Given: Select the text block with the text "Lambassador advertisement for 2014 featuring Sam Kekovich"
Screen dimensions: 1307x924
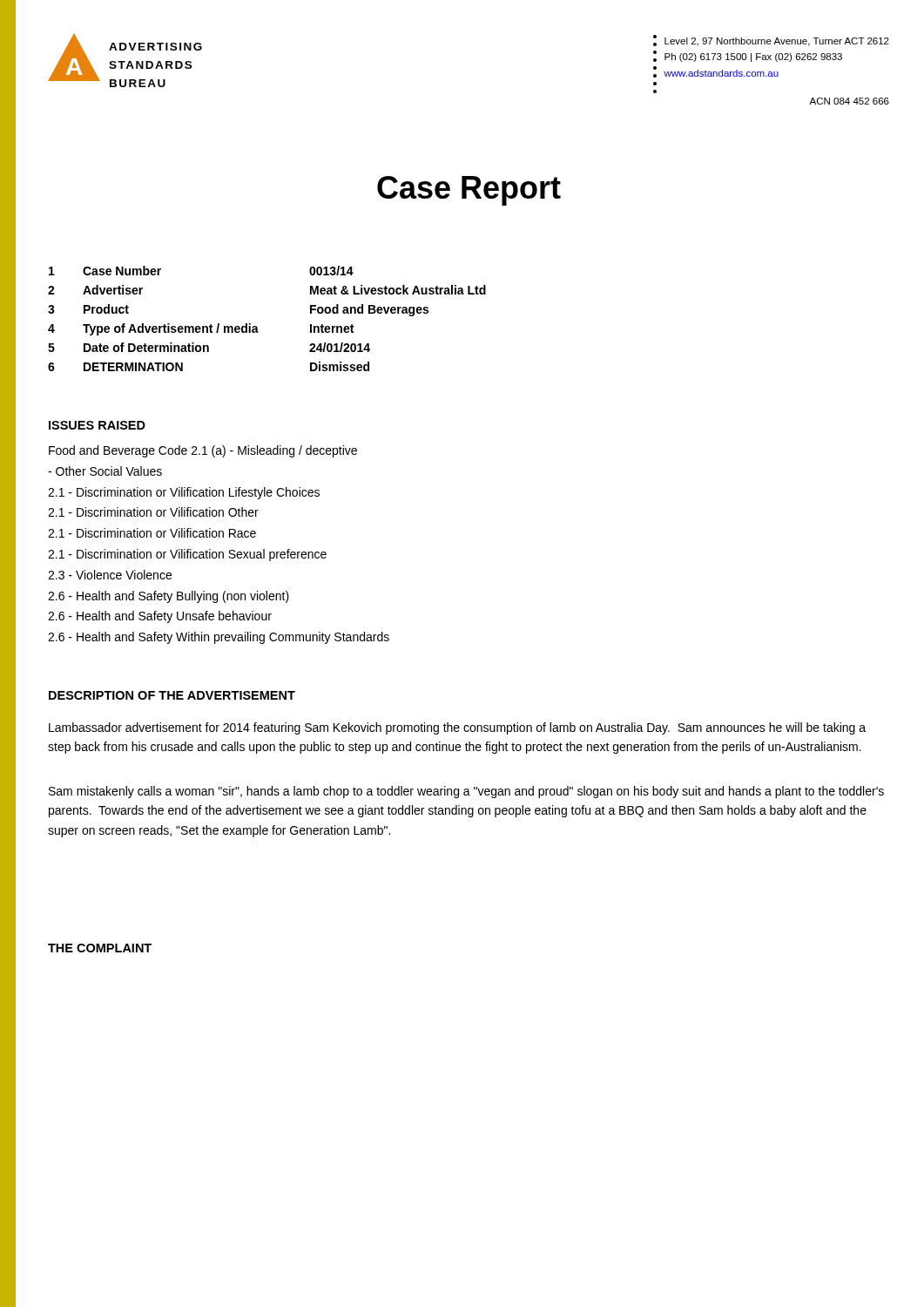Looking at the screenshot, I should 457,737.
